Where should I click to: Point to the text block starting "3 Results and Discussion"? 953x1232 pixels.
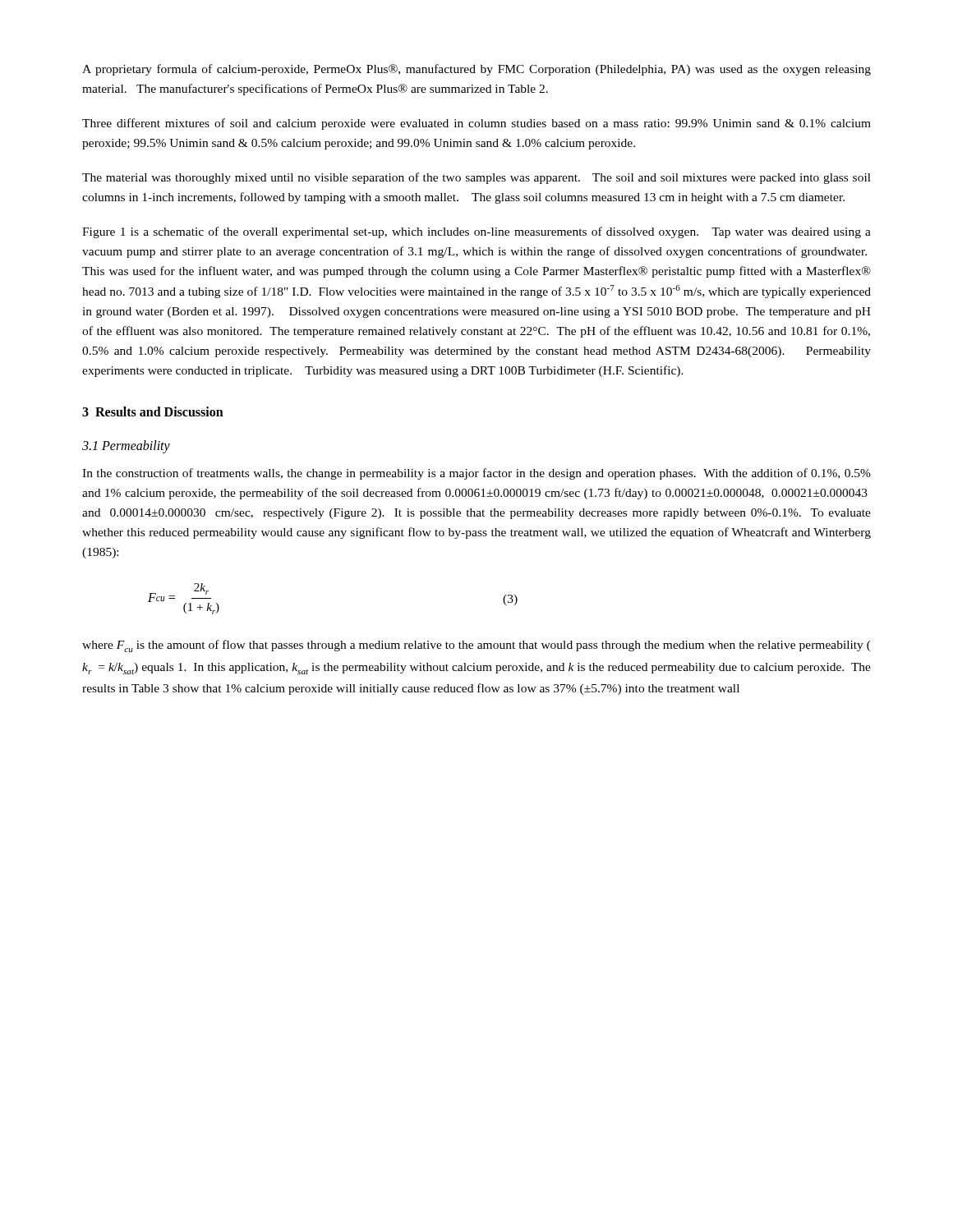click(x=153, y=412)
